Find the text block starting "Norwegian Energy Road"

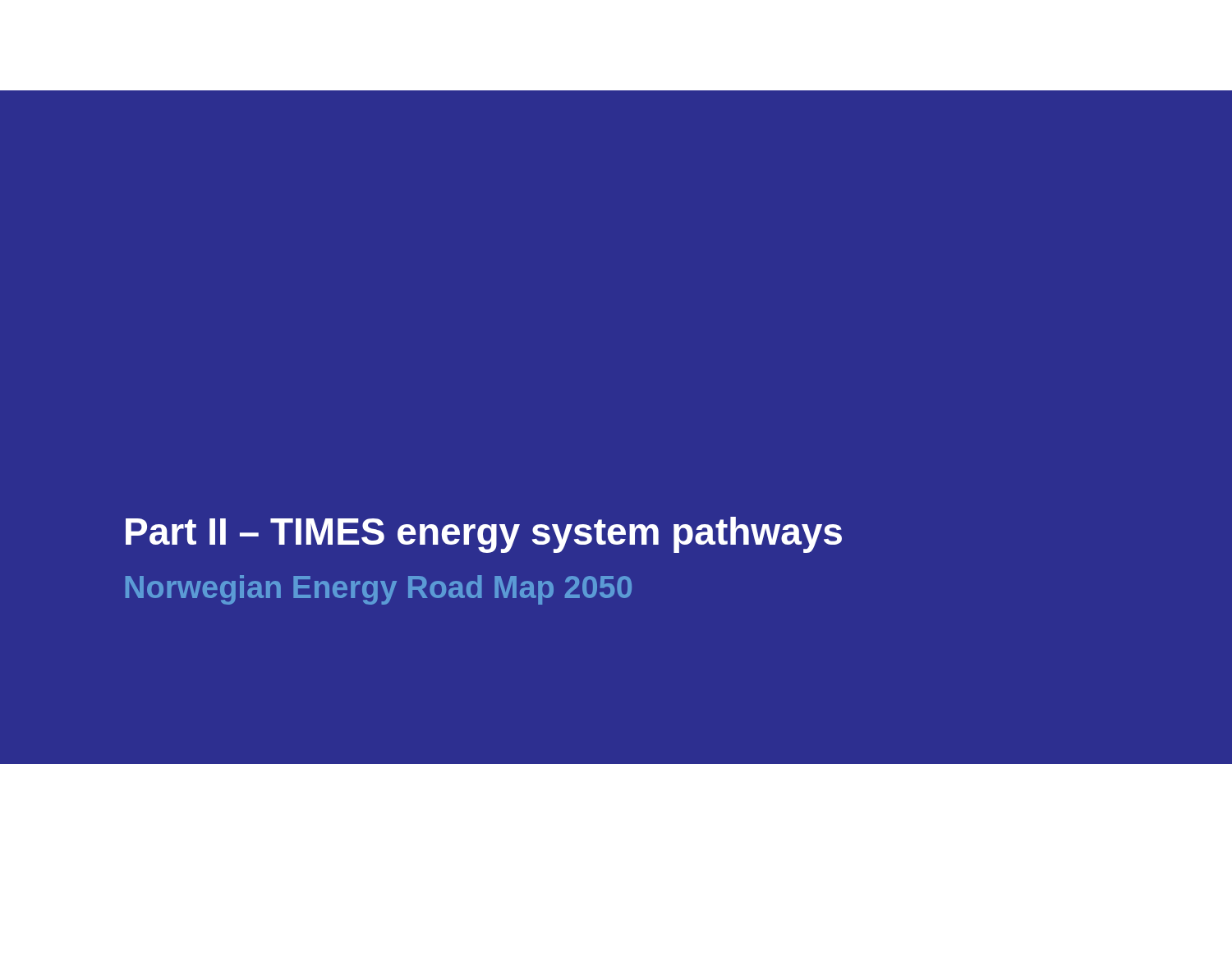616,588
